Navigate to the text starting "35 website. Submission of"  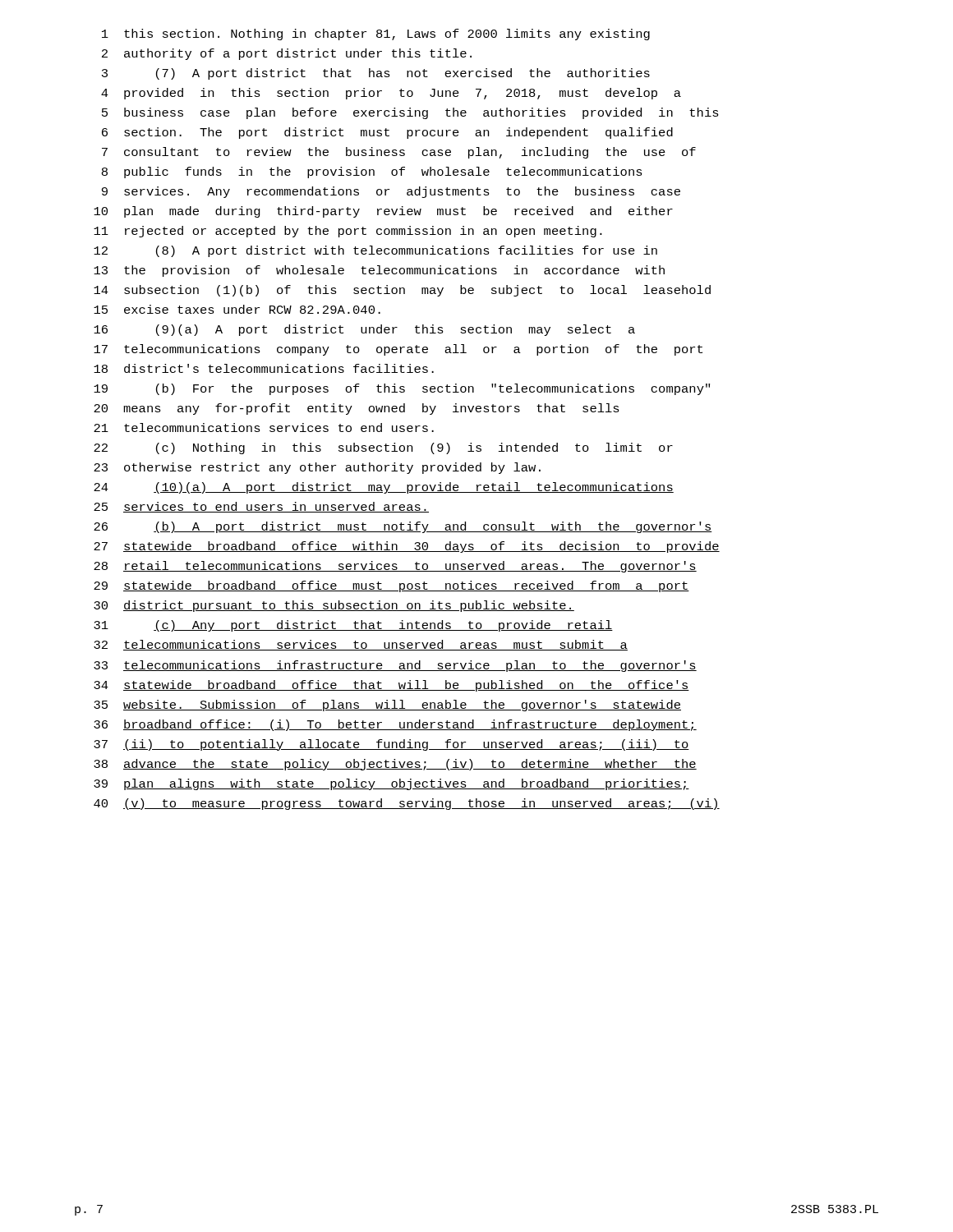(489, 705)
